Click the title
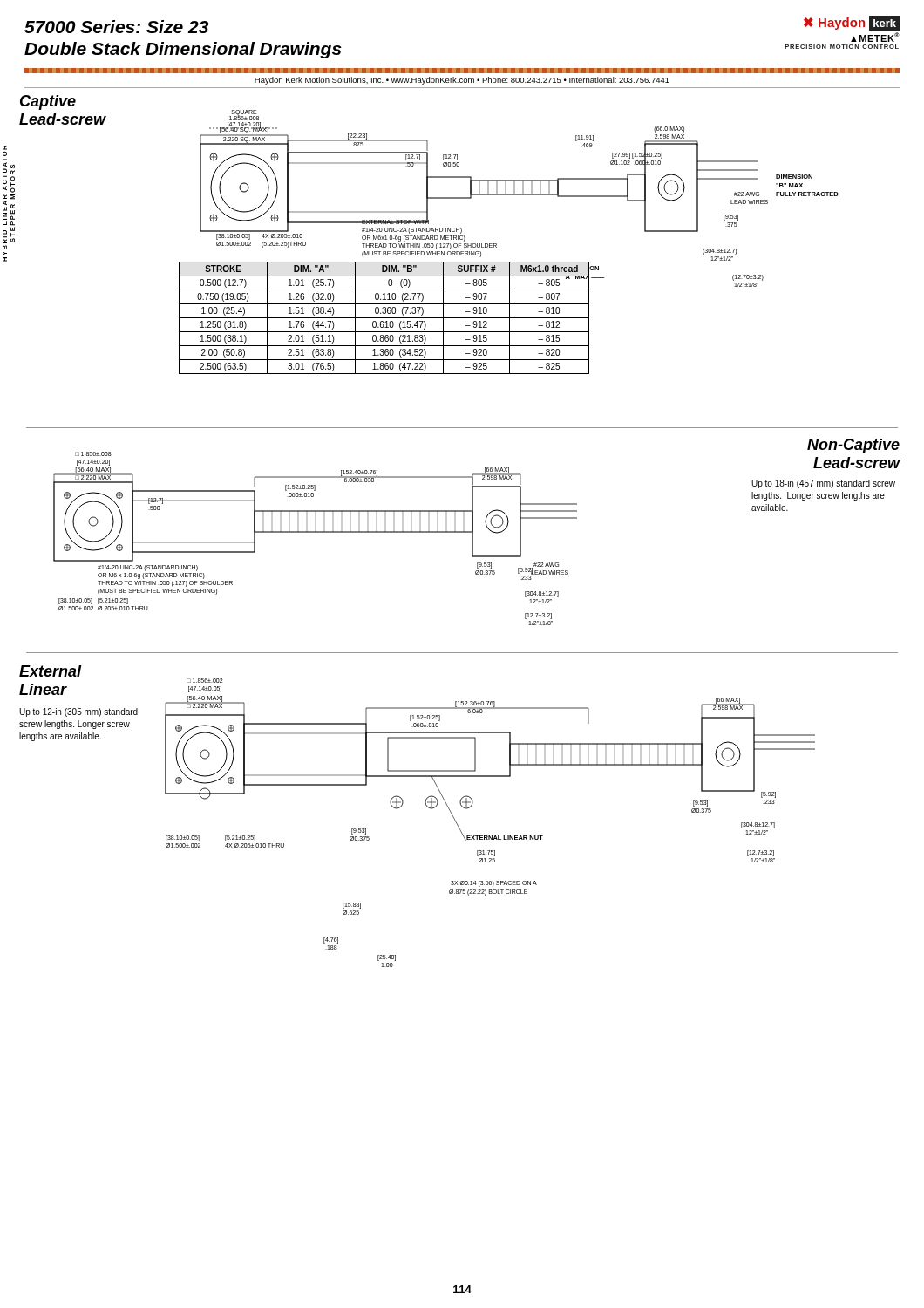This screenshot has width=924, height=1308. pos(183,38)
